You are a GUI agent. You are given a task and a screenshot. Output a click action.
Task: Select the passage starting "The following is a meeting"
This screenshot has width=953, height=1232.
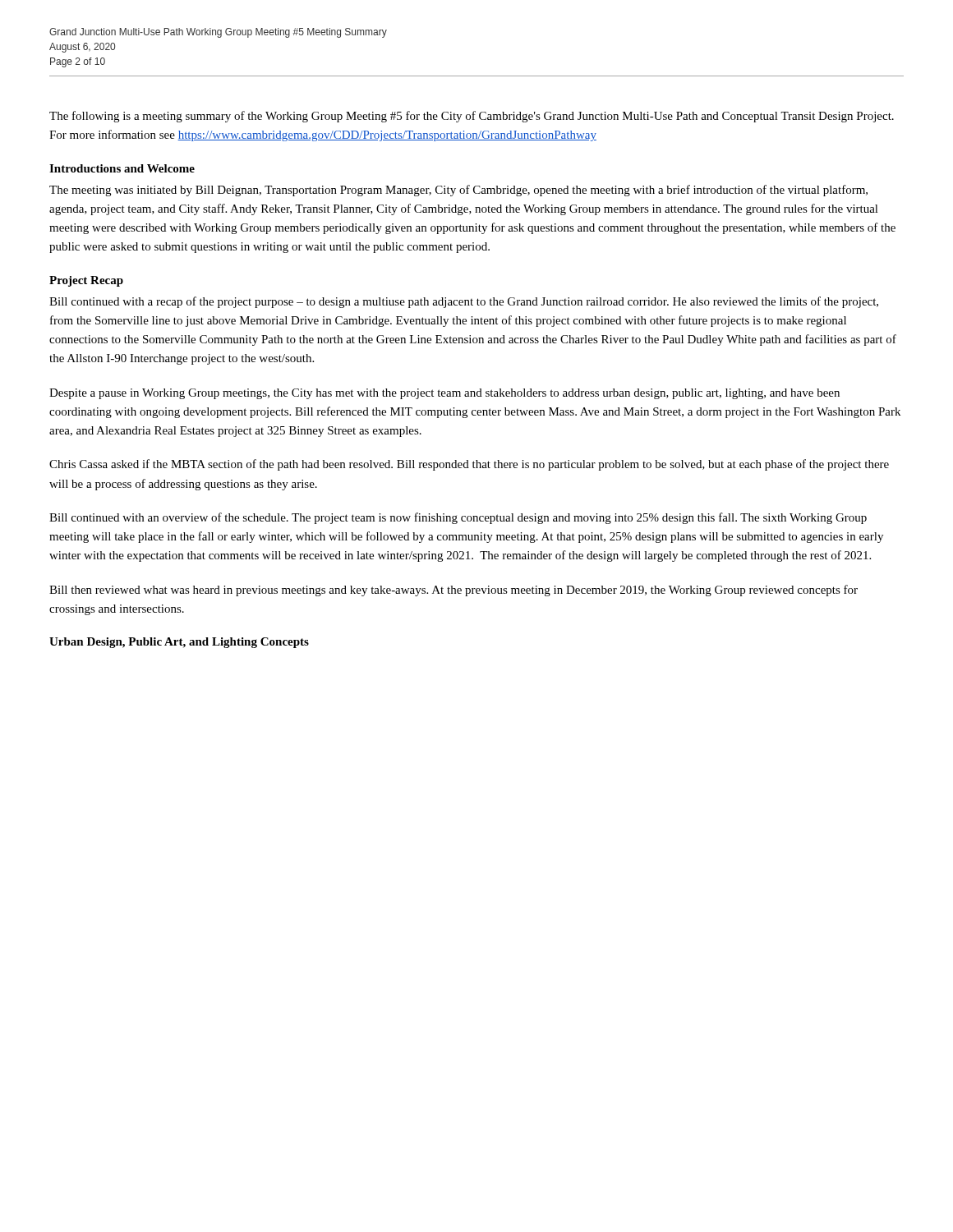(472, 125)
